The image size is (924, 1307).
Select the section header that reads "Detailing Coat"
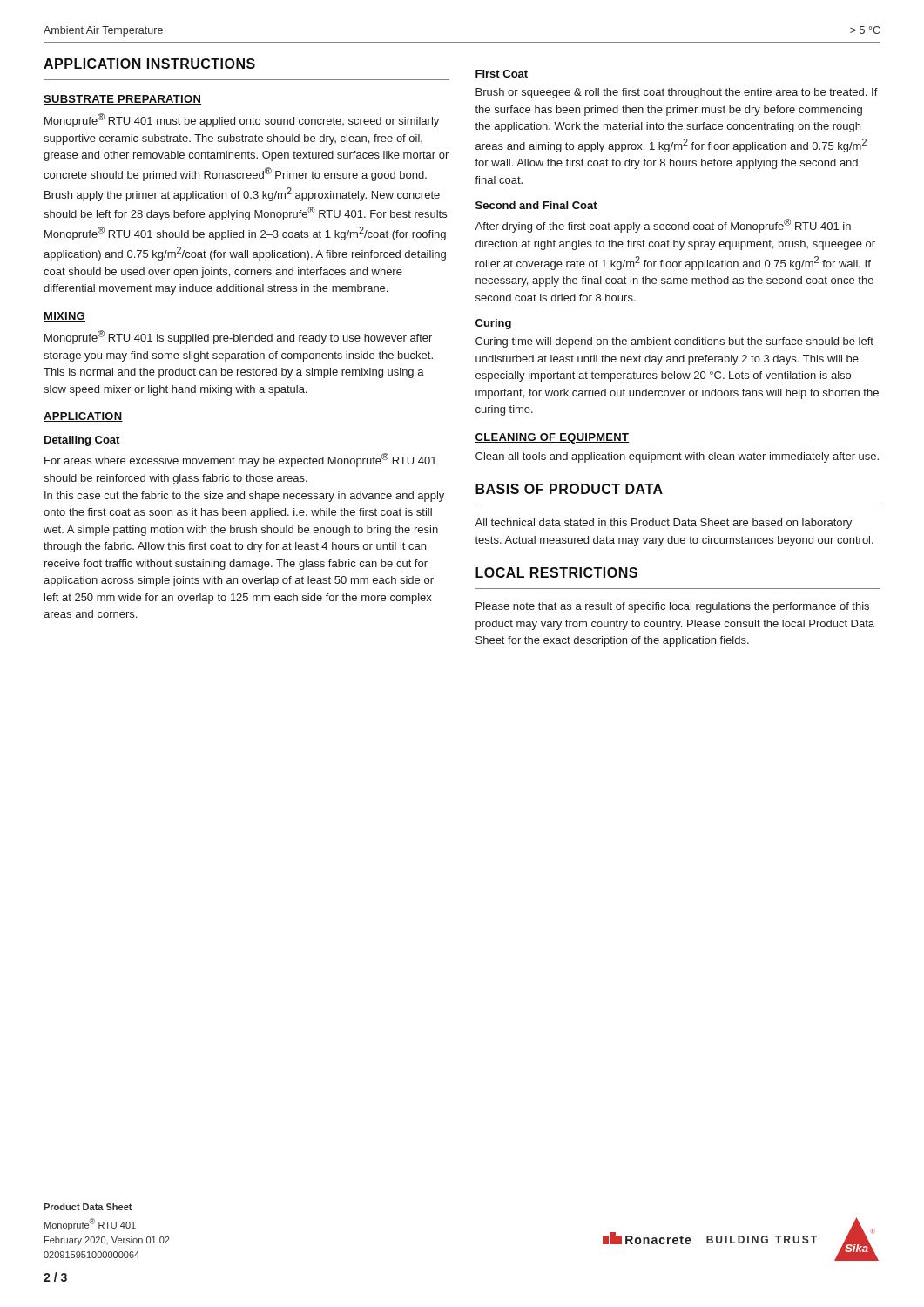82,441
